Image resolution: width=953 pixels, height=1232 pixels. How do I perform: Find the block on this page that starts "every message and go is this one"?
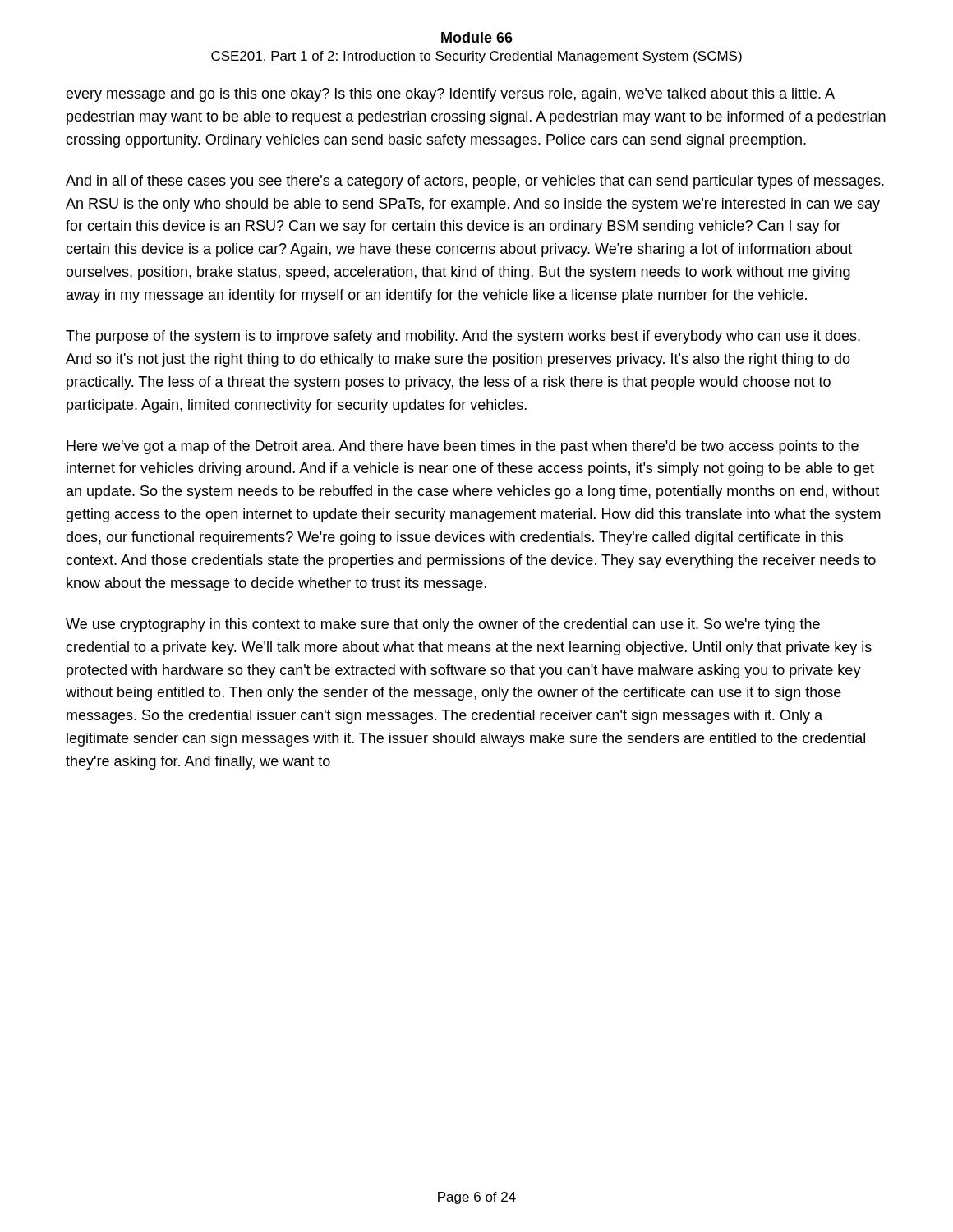click(476, 117)
